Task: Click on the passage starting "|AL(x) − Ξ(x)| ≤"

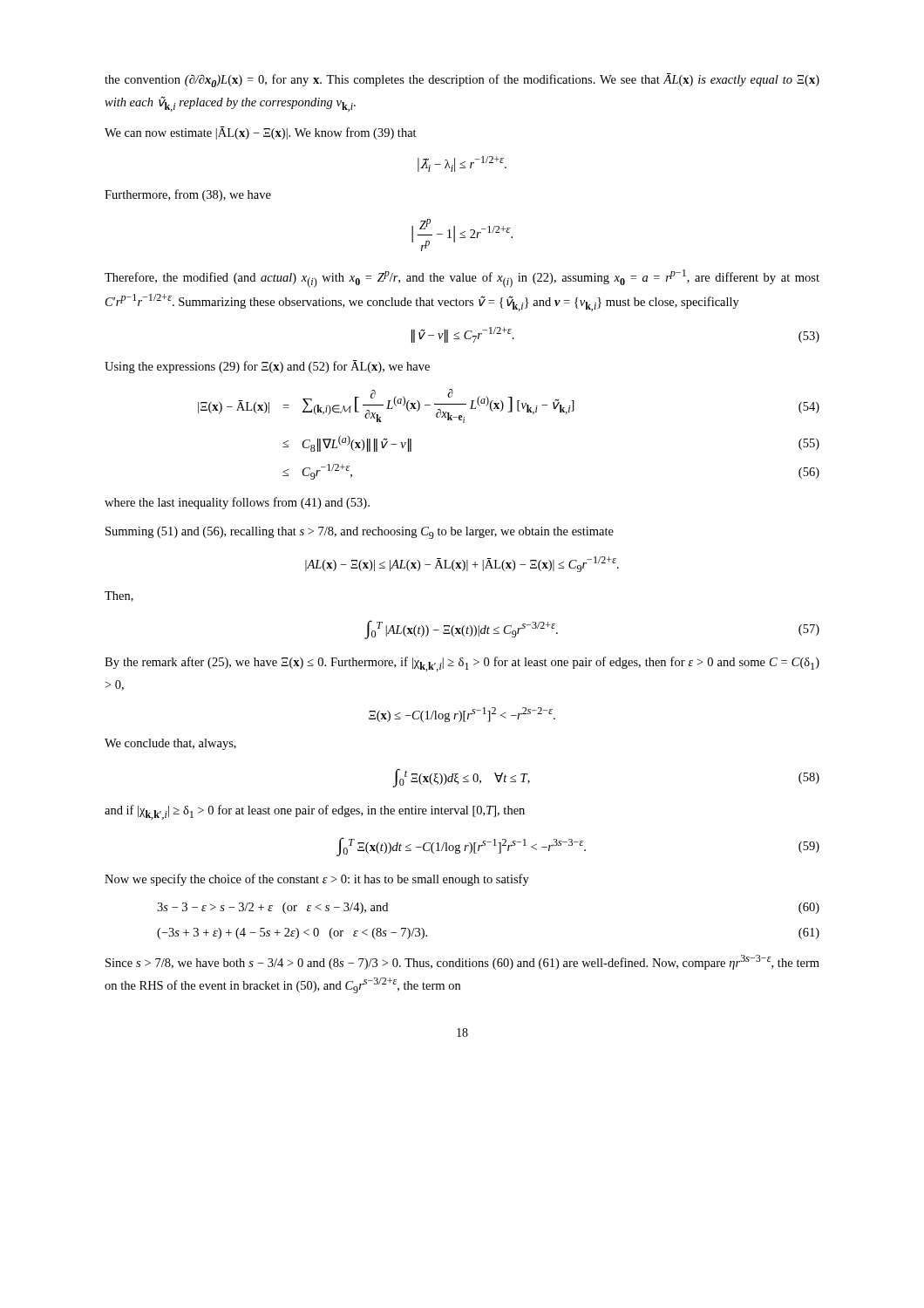Action: pos(462,564)
